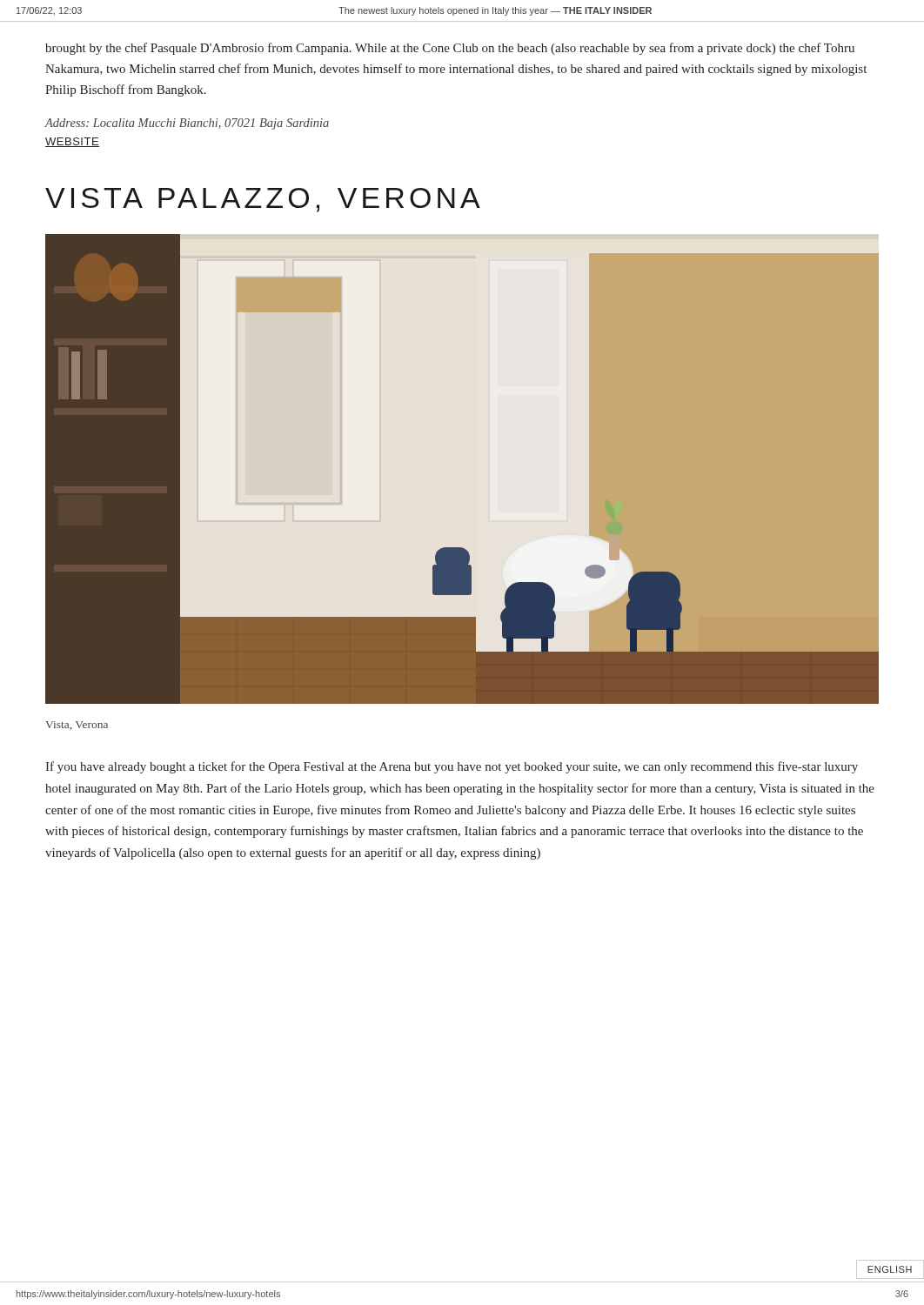The width and height of the screenshot is (924, 1305).
Task: Locate the text "Address: Localita Mucchi Bianchi, 07021 Baja Sardinia"
Action: (x=187, y=123)
